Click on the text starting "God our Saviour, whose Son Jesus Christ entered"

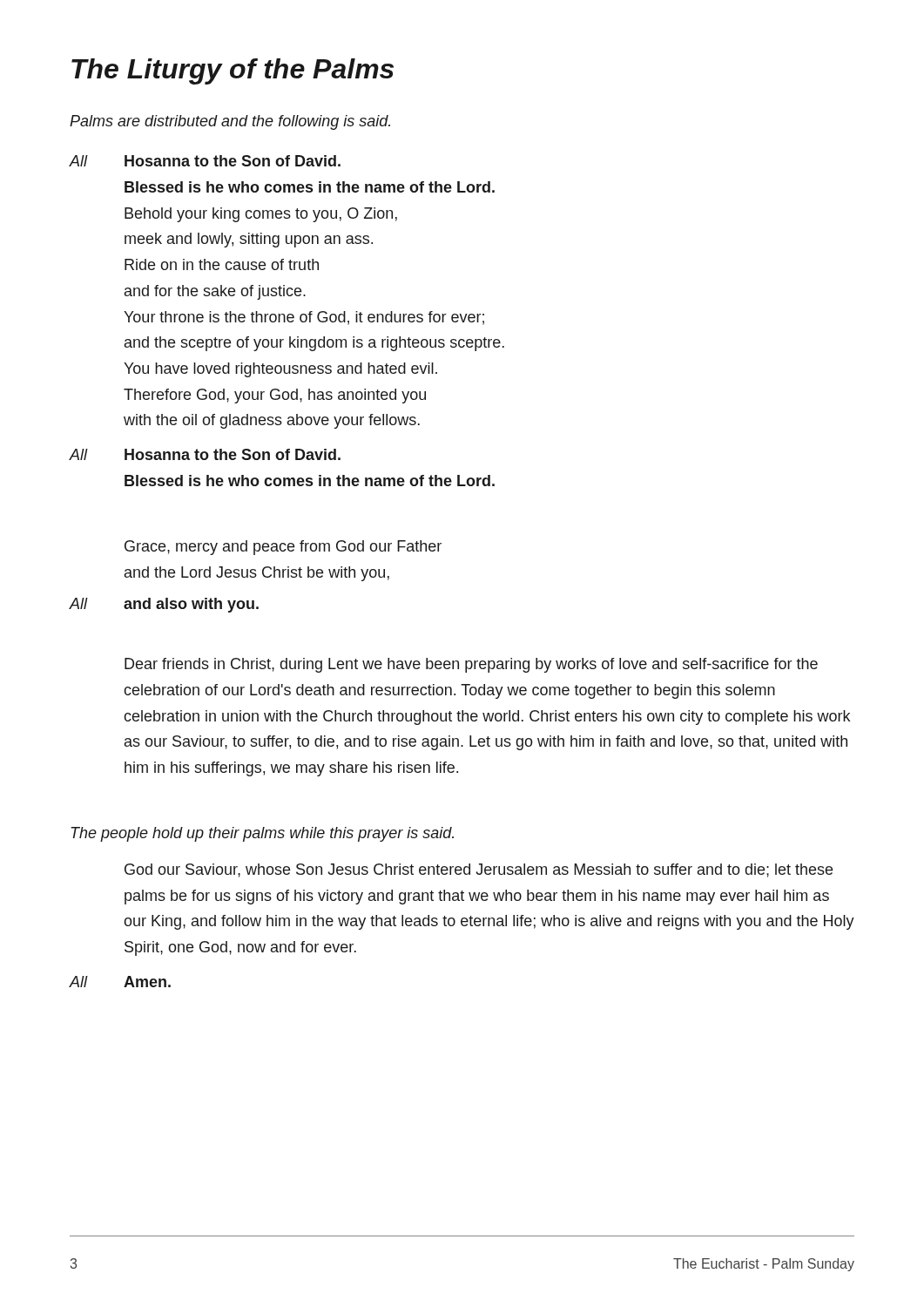489,908
